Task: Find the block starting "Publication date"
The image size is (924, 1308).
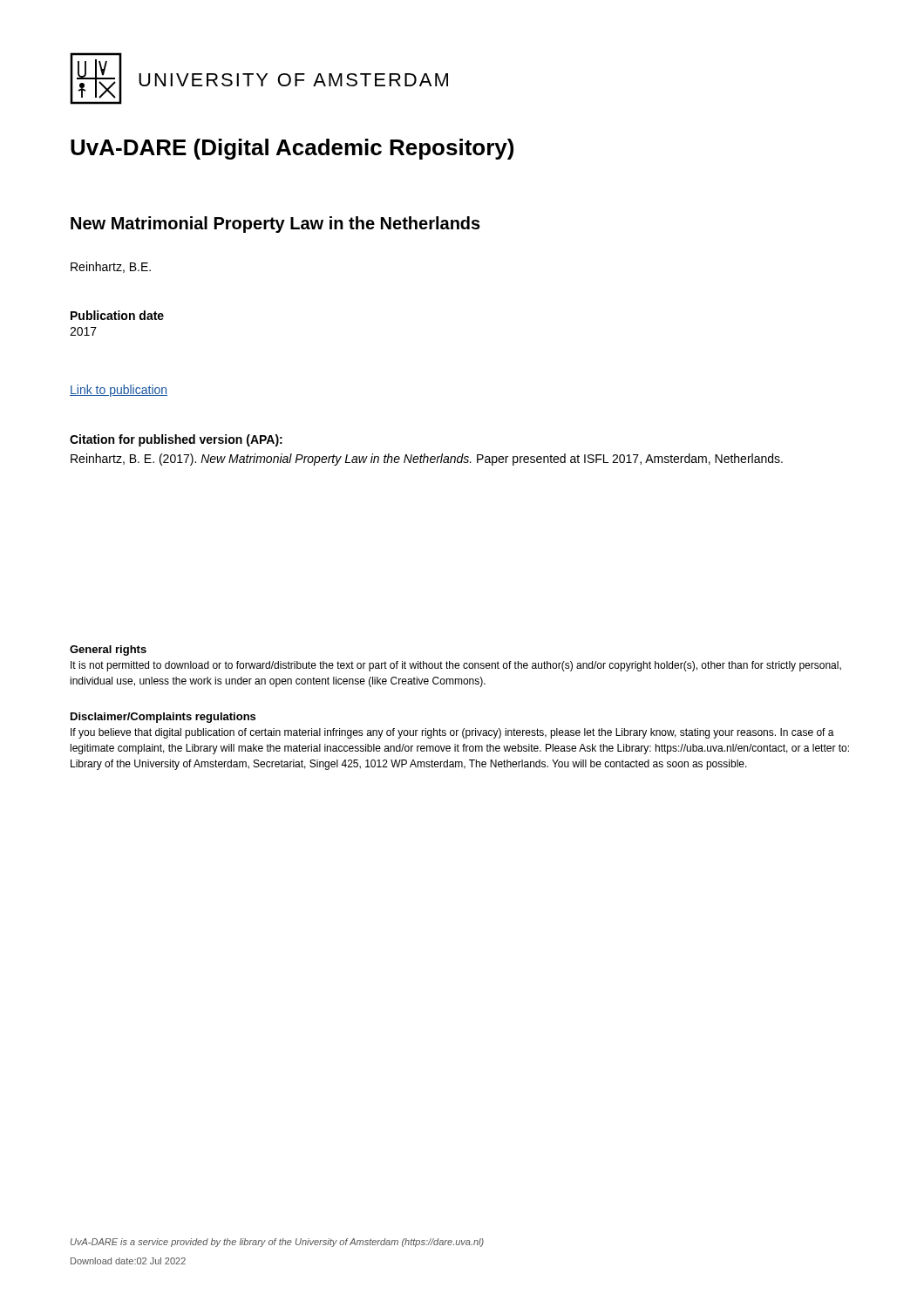Action: click(117, 316)
